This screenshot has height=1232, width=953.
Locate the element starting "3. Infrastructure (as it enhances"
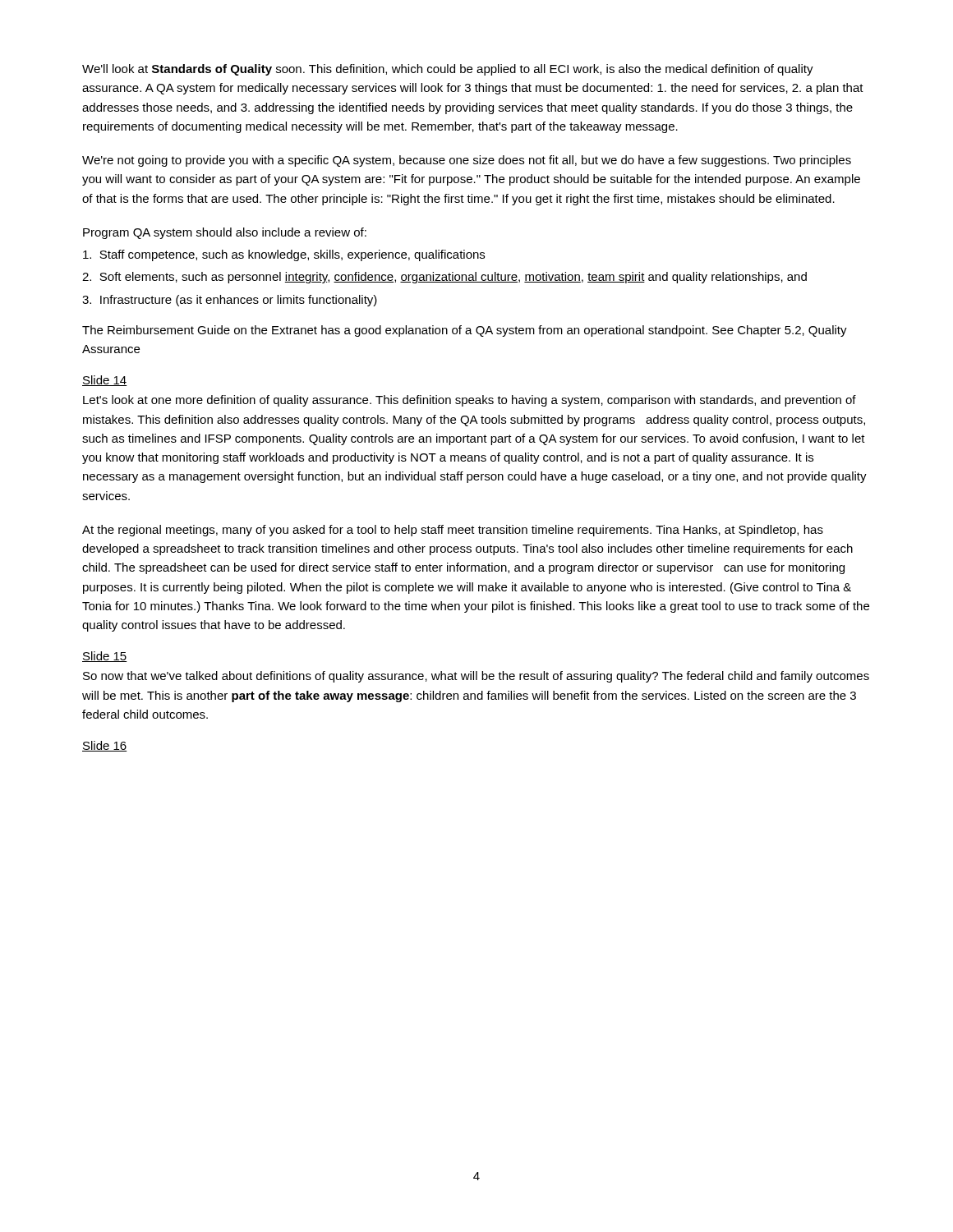[x=230, y=299]
